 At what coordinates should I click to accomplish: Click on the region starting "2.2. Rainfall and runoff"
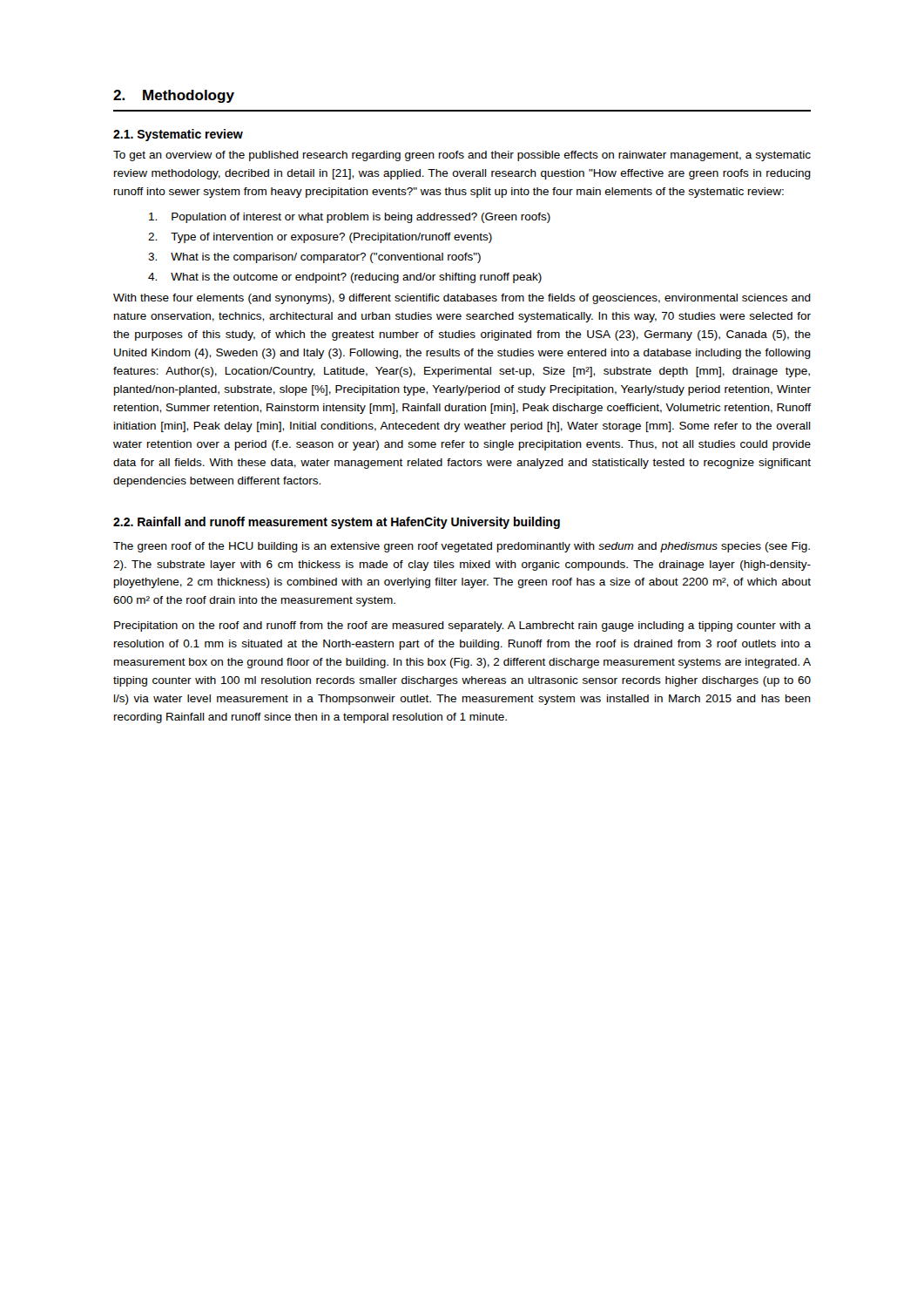tap(337, 522)
